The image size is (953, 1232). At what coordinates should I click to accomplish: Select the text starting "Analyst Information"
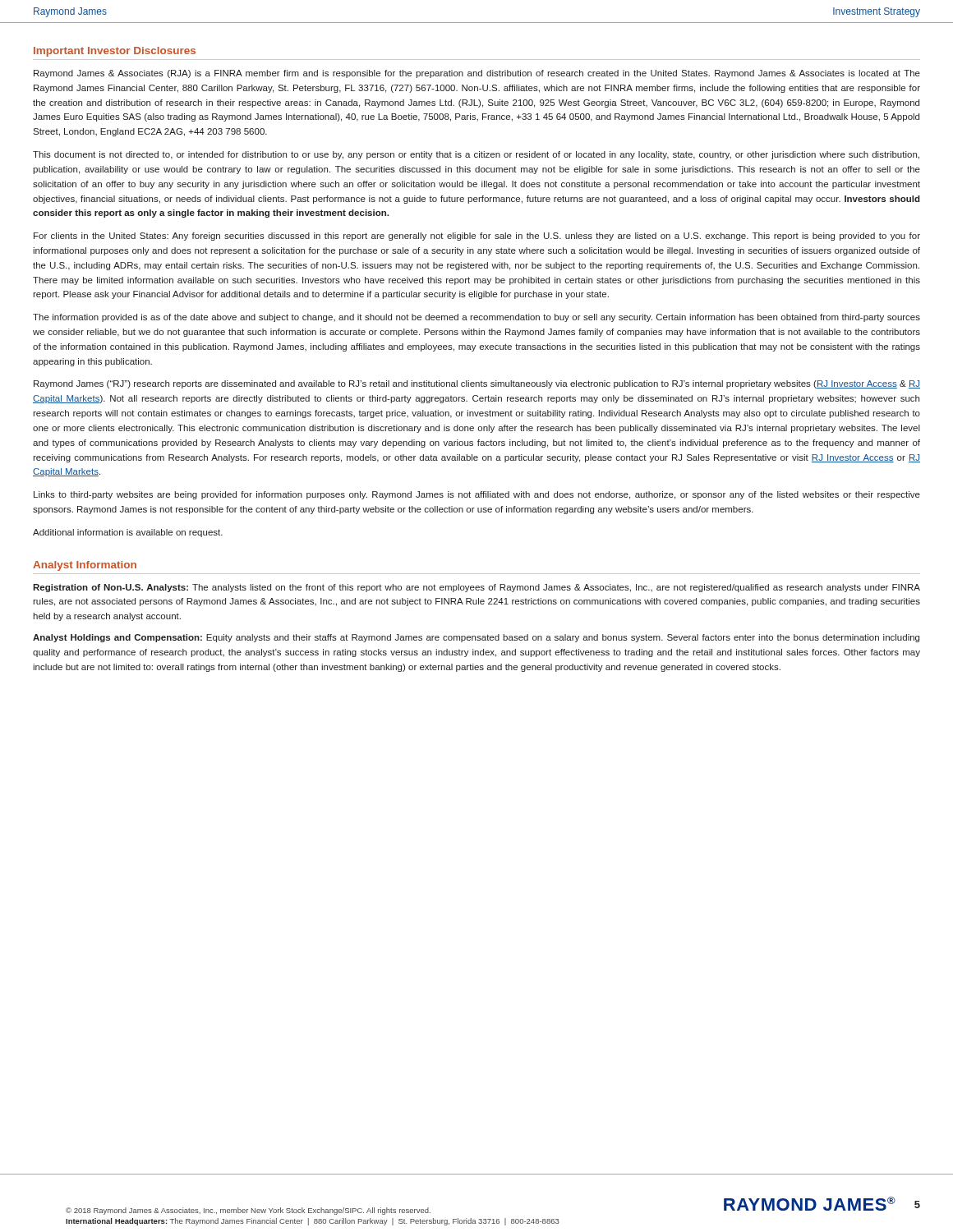(x=85, y=564)
